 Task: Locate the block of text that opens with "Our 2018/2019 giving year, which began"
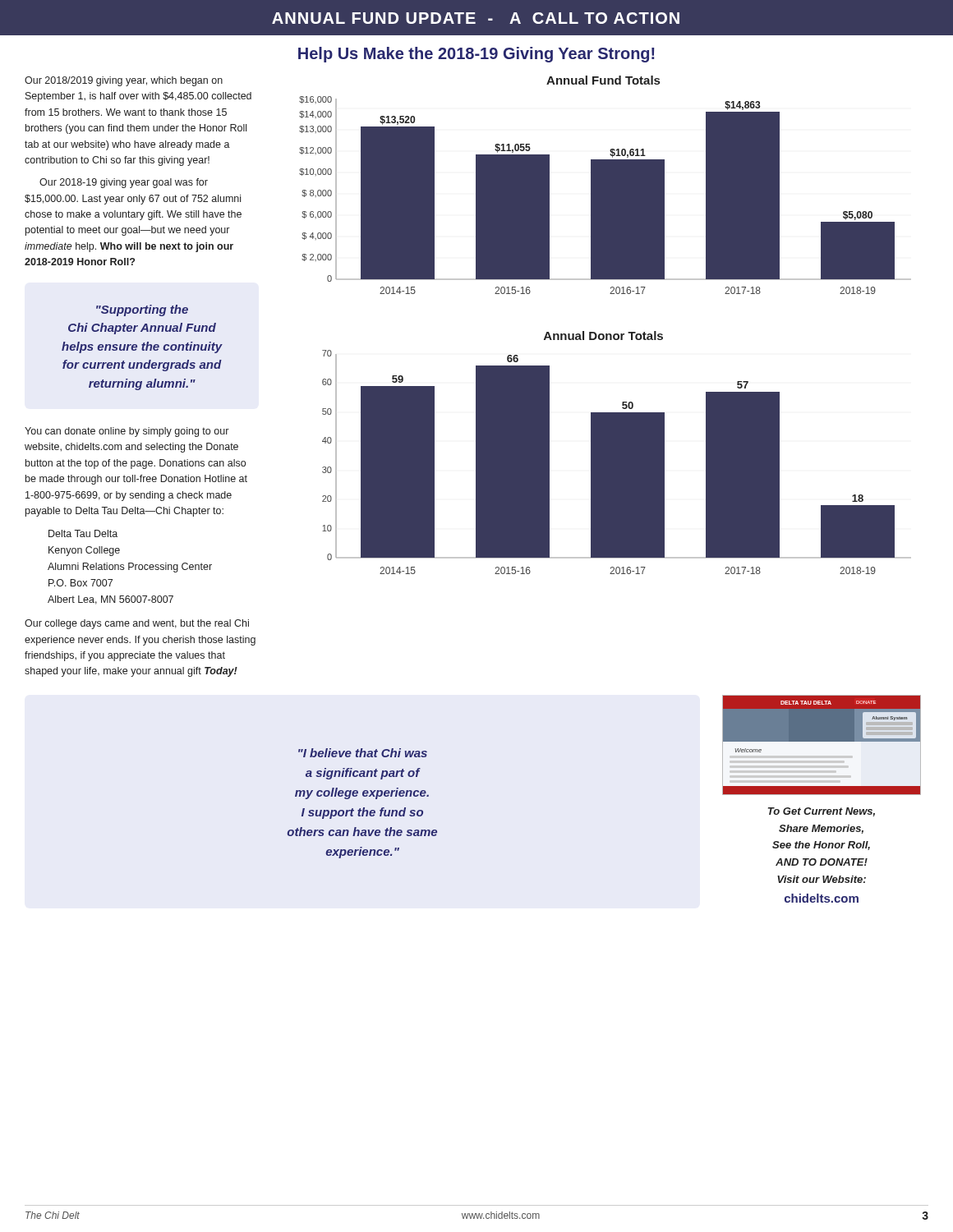[142, 172]
